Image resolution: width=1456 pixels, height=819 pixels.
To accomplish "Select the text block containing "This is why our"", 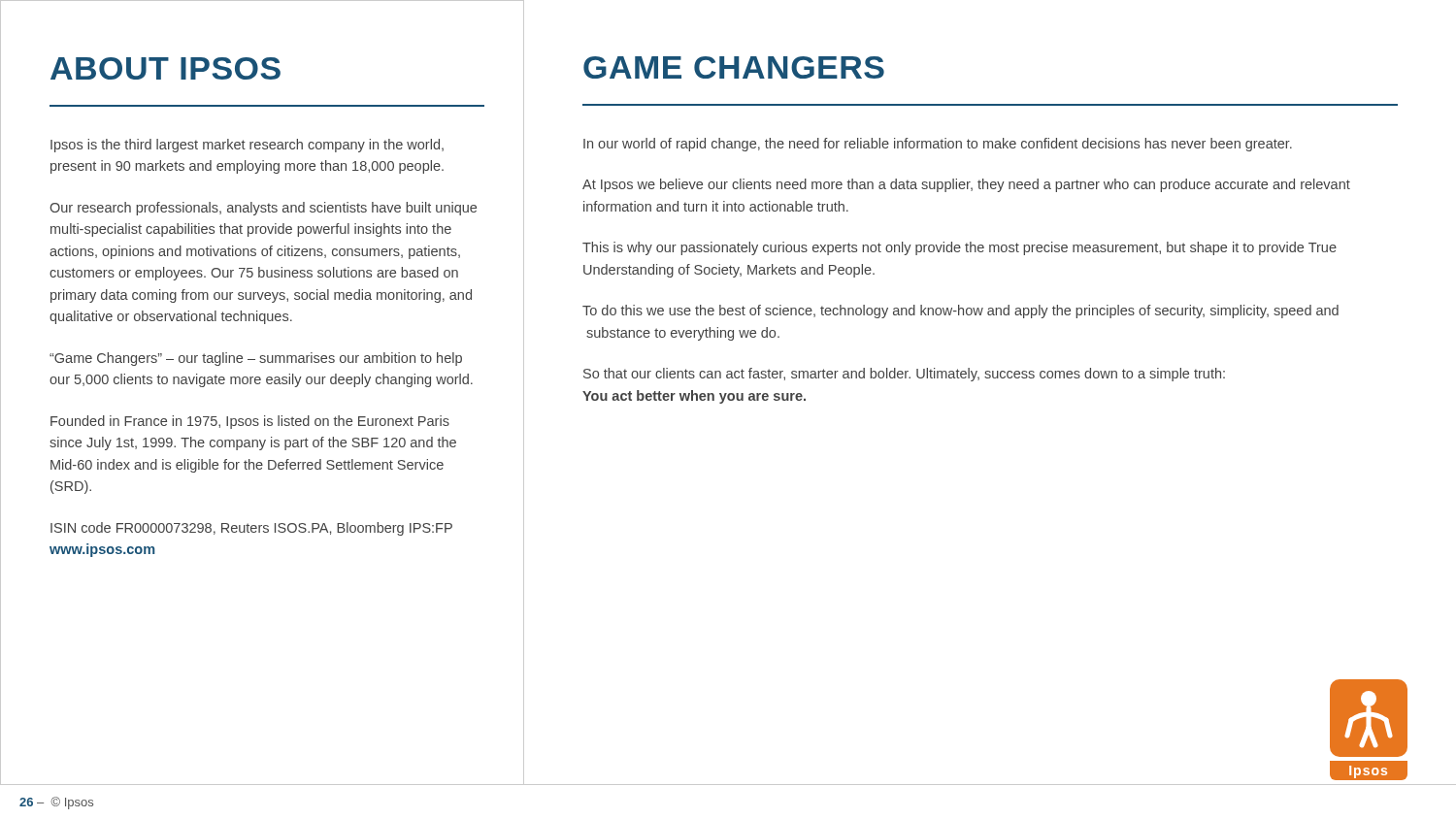I will 960,259.
